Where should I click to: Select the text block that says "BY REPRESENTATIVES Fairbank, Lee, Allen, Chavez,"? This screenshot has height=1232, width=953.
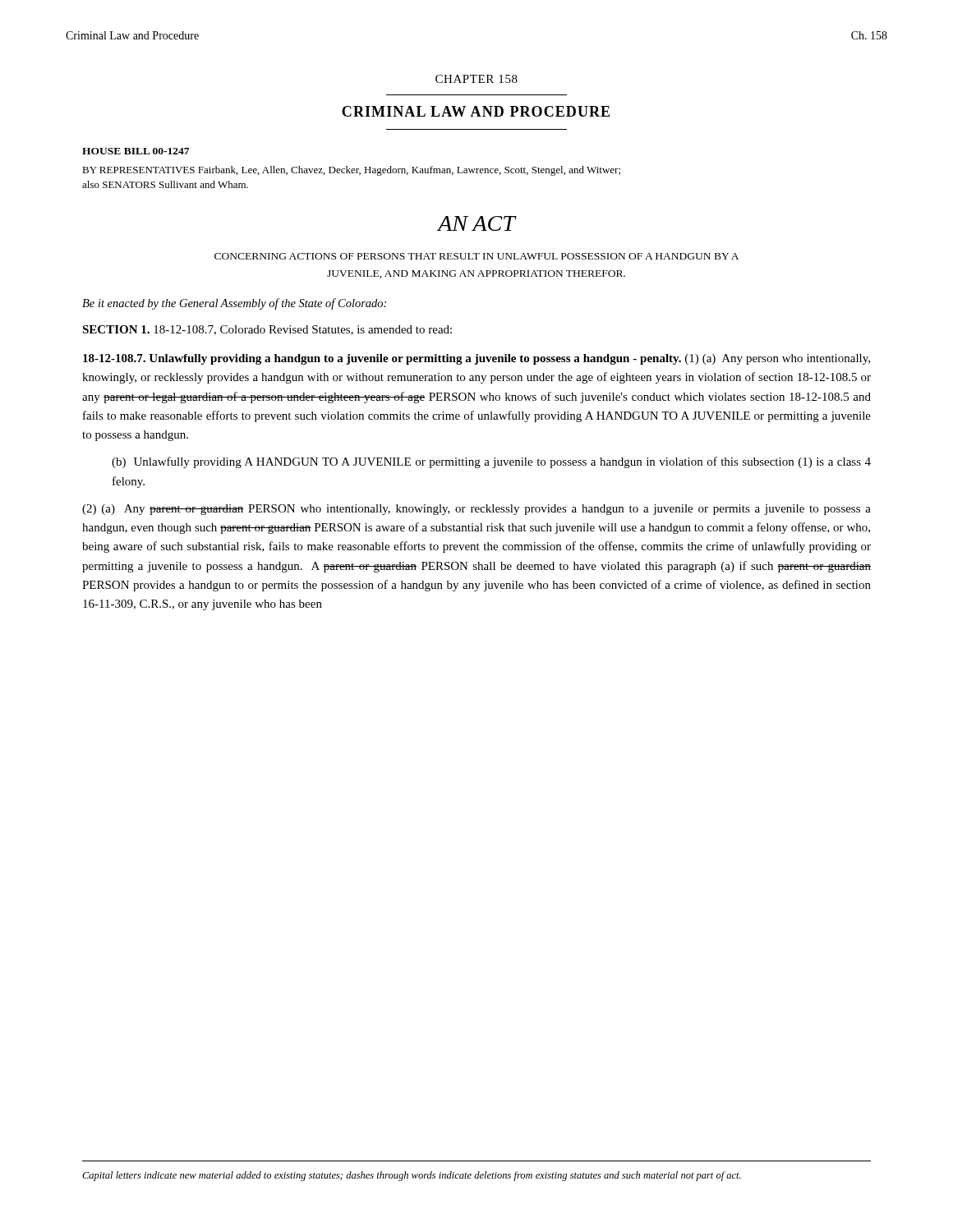(352, 177)
